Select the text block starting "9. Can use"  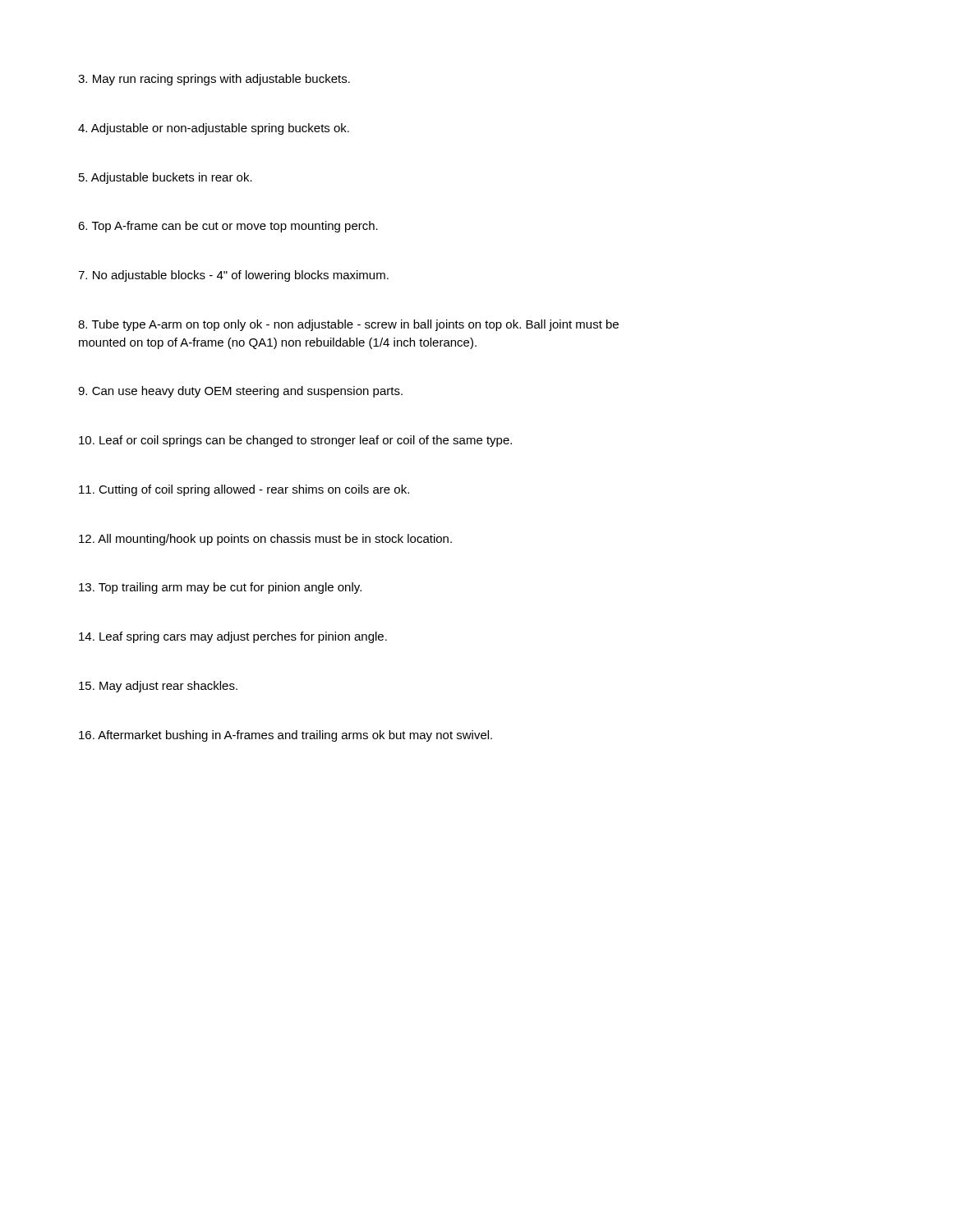[241, 391]
